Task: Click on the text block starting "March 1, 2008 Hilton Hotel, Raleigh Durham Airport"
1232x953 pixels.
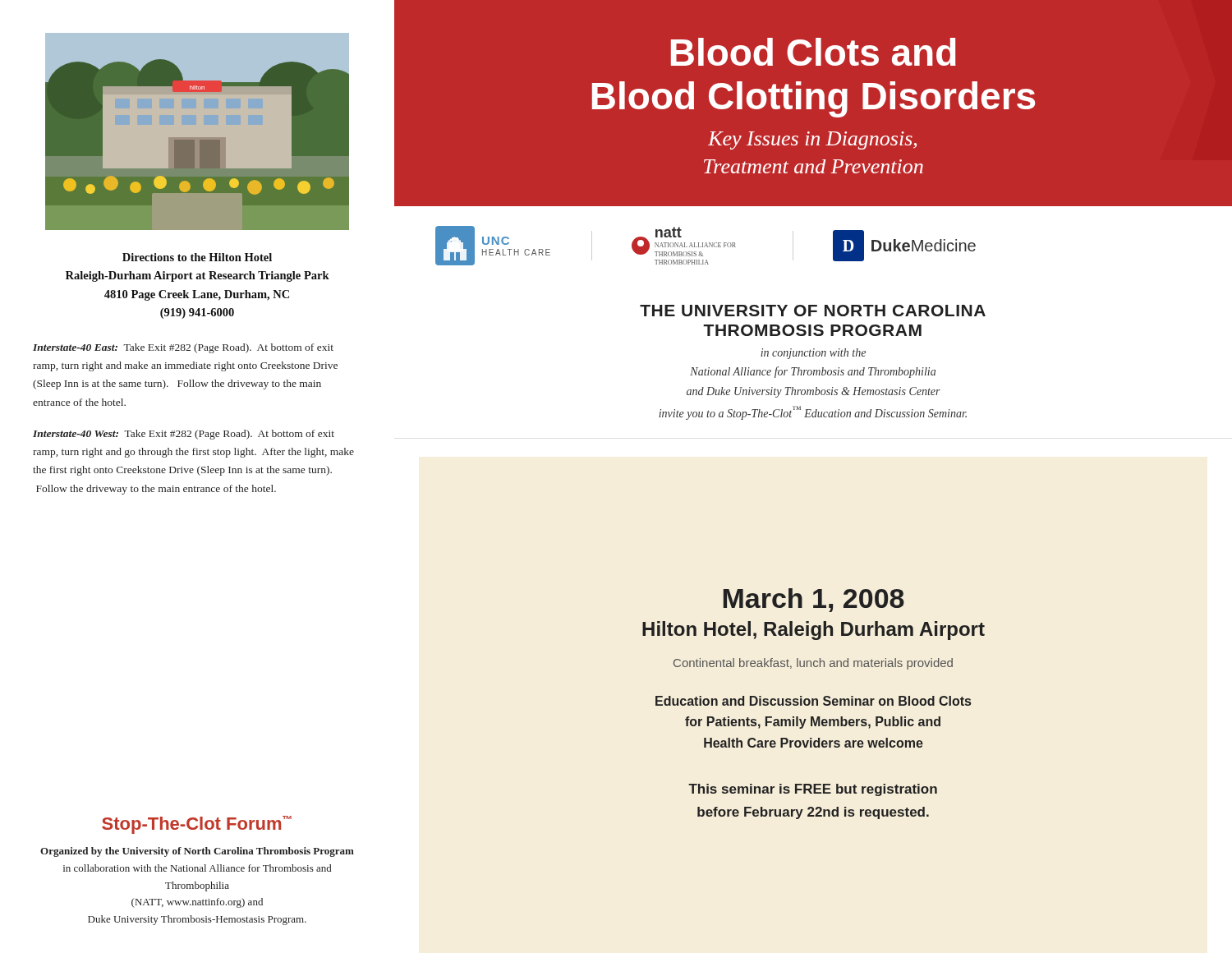Action: tap(813, 611)
